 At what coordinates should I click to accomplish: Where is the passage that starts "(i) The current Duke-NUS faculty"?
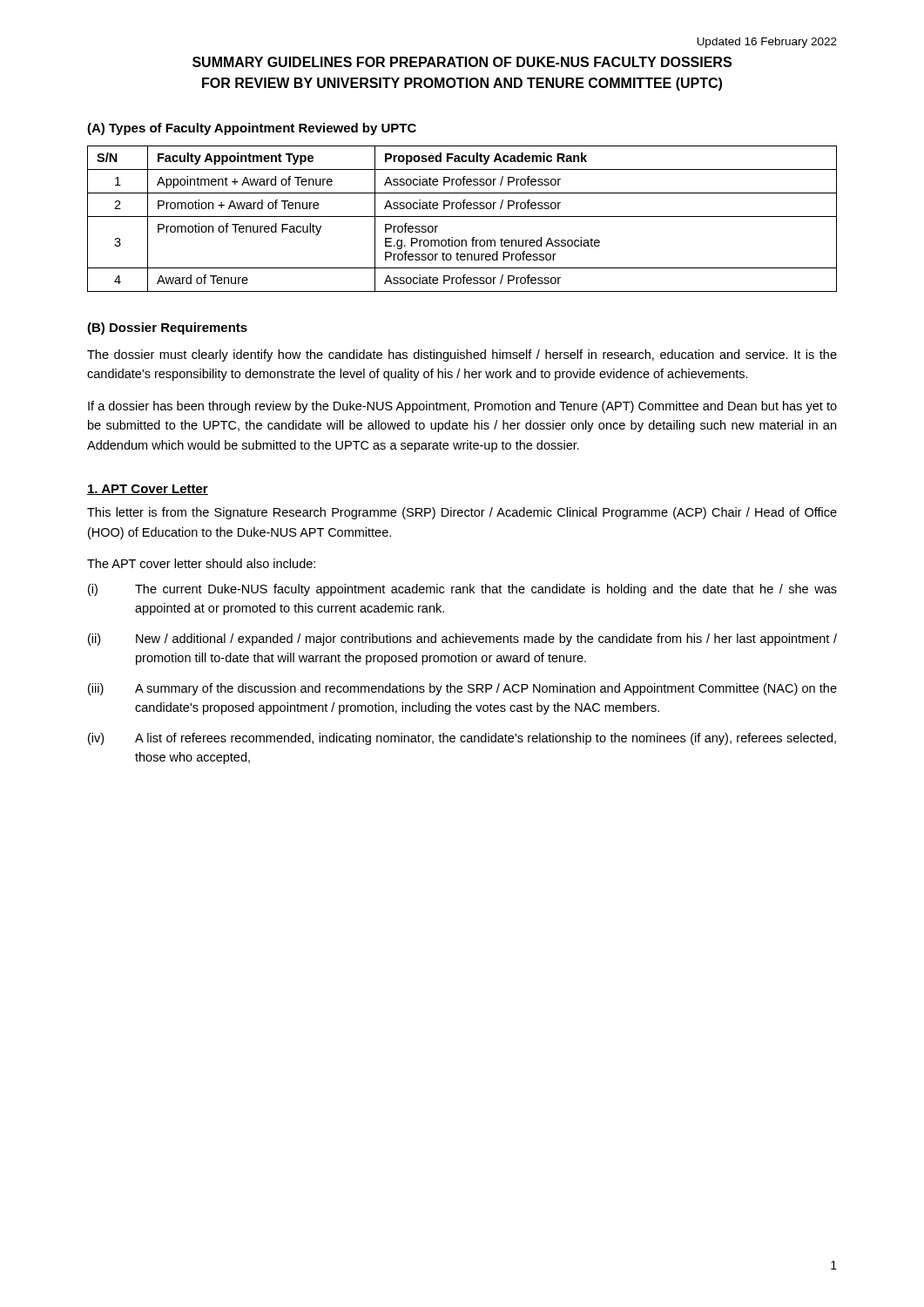462,599
